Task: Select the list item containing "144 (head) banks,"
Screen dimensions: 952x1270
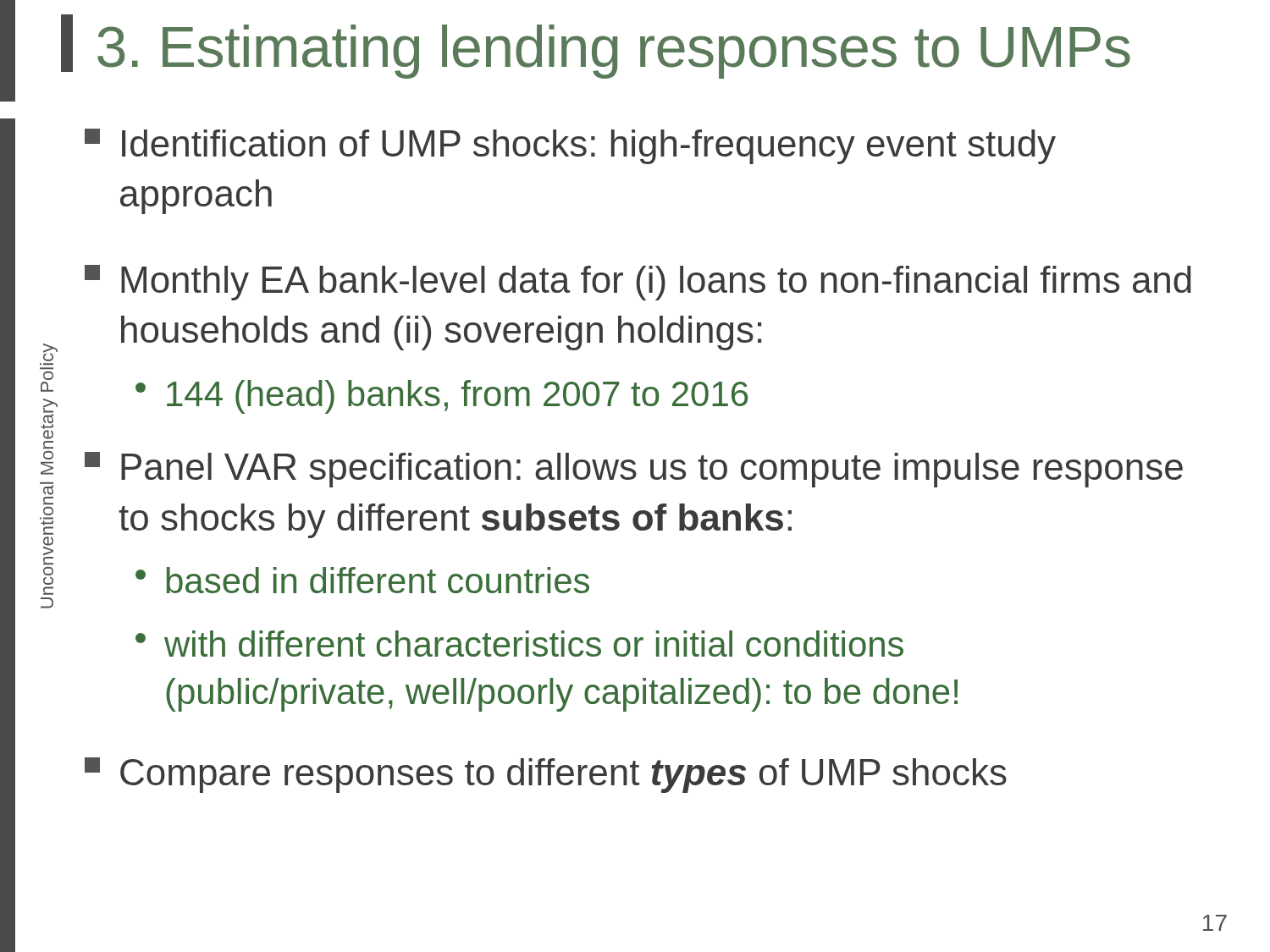Action: point(442,394)
